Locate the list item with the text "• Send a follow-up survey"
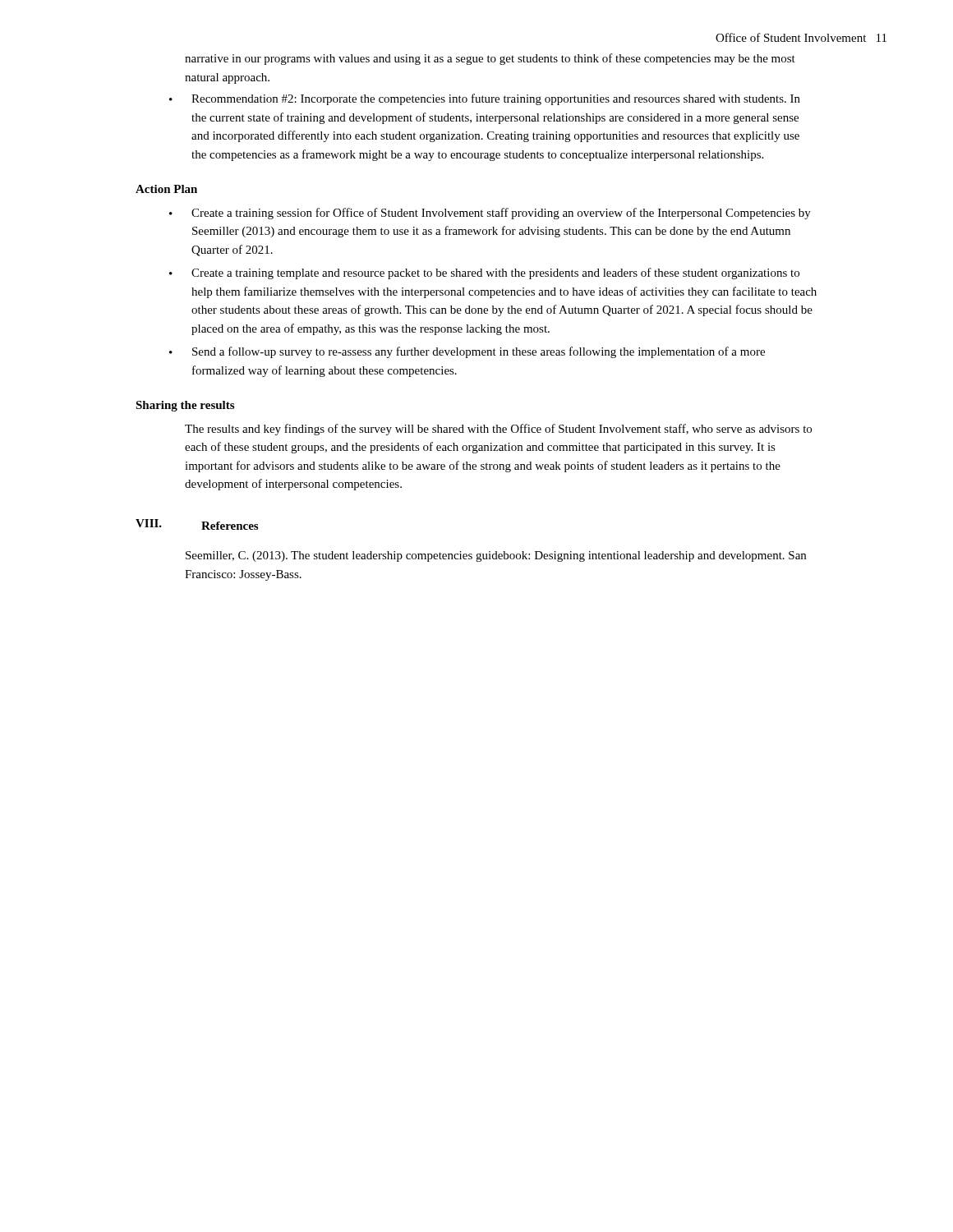 pos(493,361)
